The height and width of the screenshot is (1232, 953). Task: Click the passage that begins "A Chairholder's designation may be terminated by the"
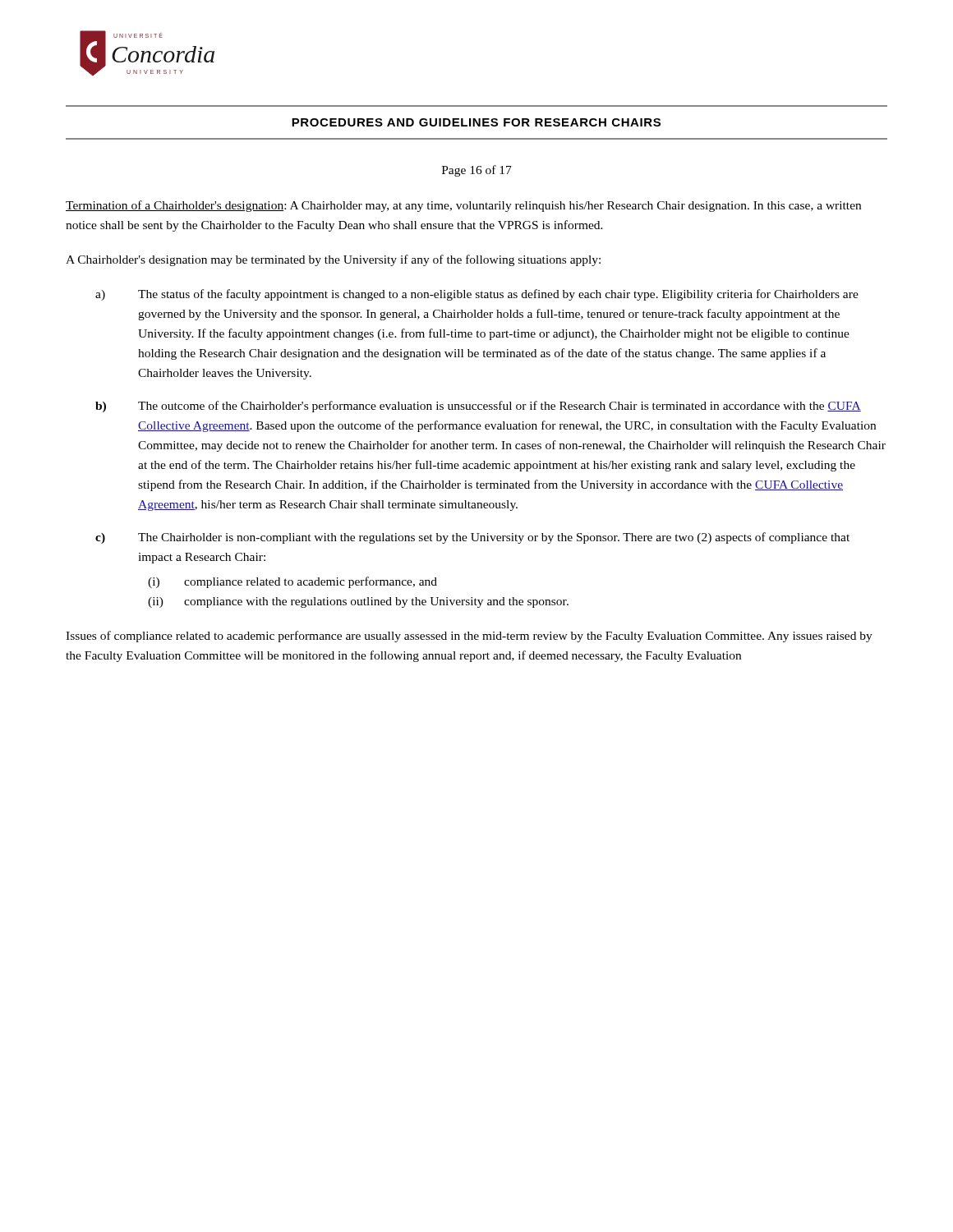(334, 259)
